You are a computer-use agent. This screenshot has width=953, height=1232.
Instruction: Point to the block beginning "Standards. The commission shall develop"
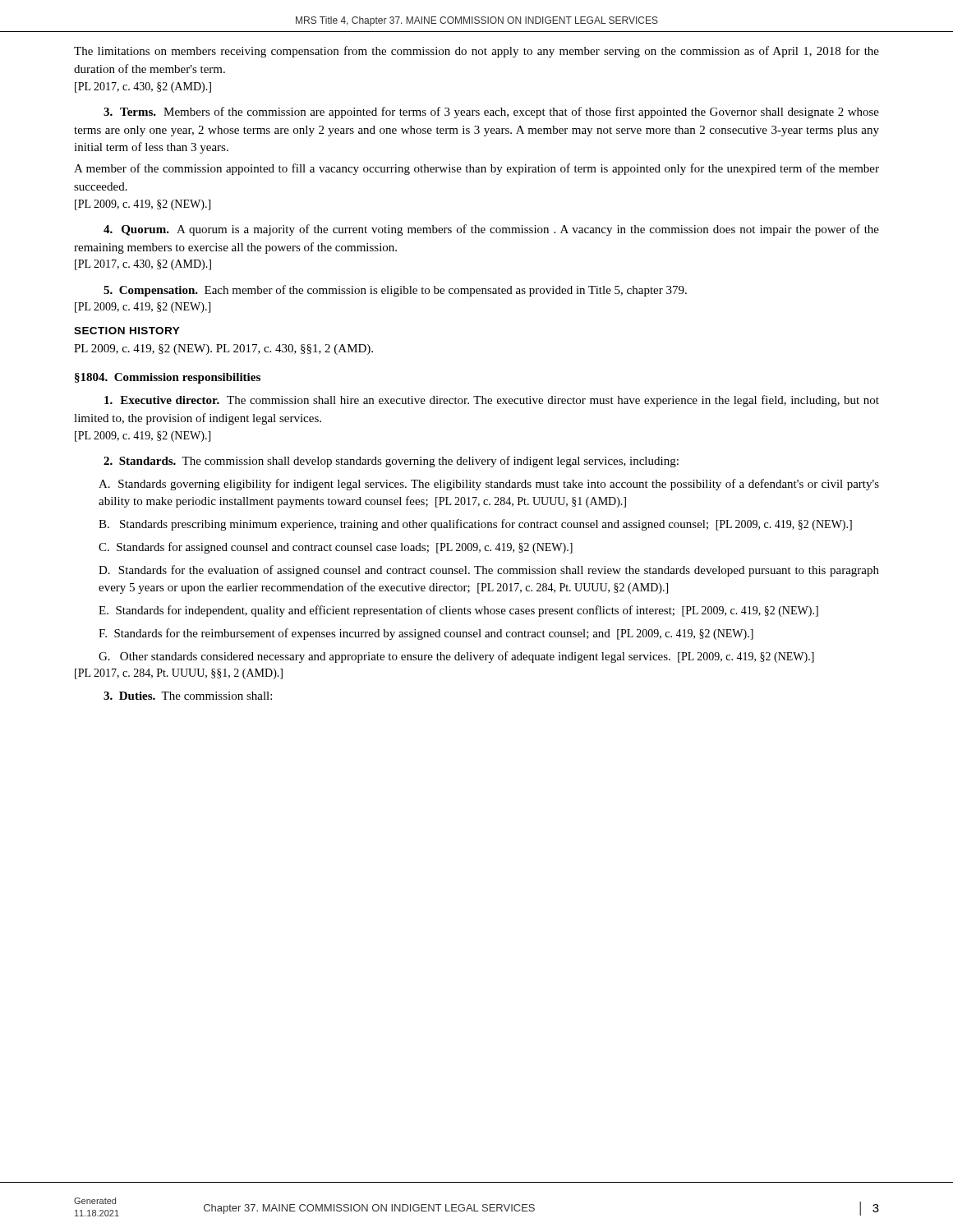[x=476, y=461]
